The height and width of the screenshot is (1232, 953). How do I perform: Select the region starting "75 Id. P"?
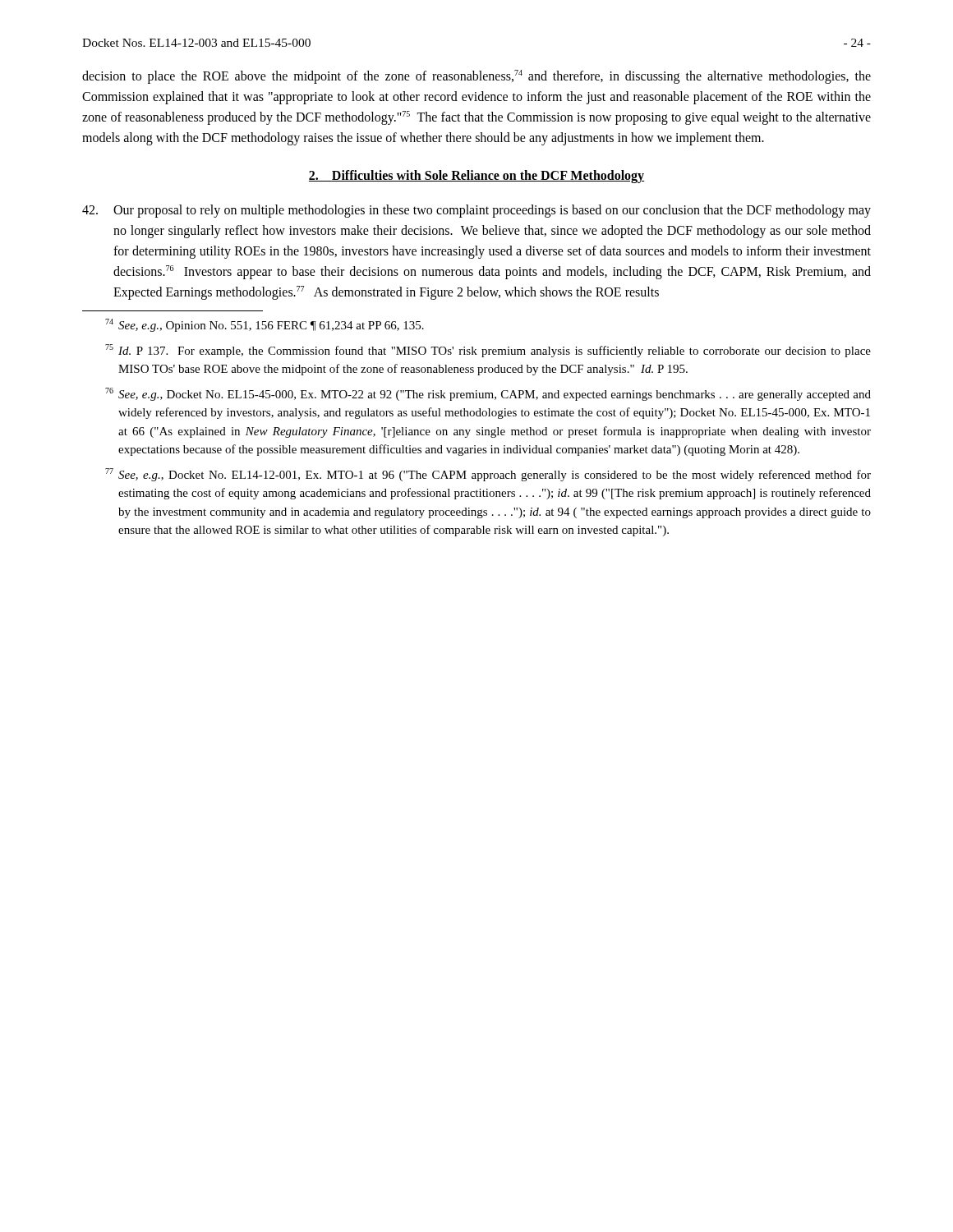coord(476,360)
